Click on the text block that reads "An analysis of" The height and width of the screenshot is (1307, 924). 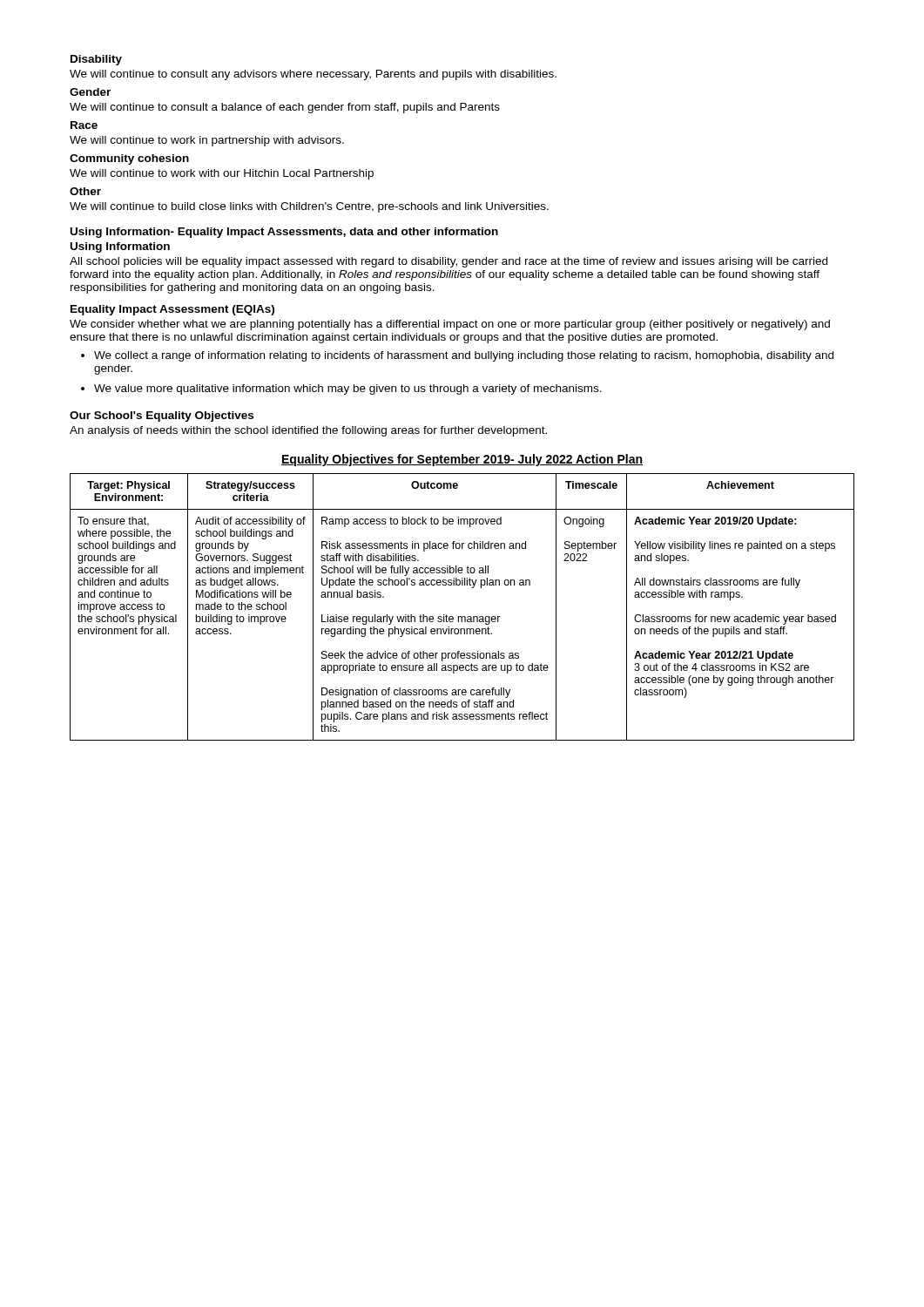pyautogui.click(x=462, y=430)
